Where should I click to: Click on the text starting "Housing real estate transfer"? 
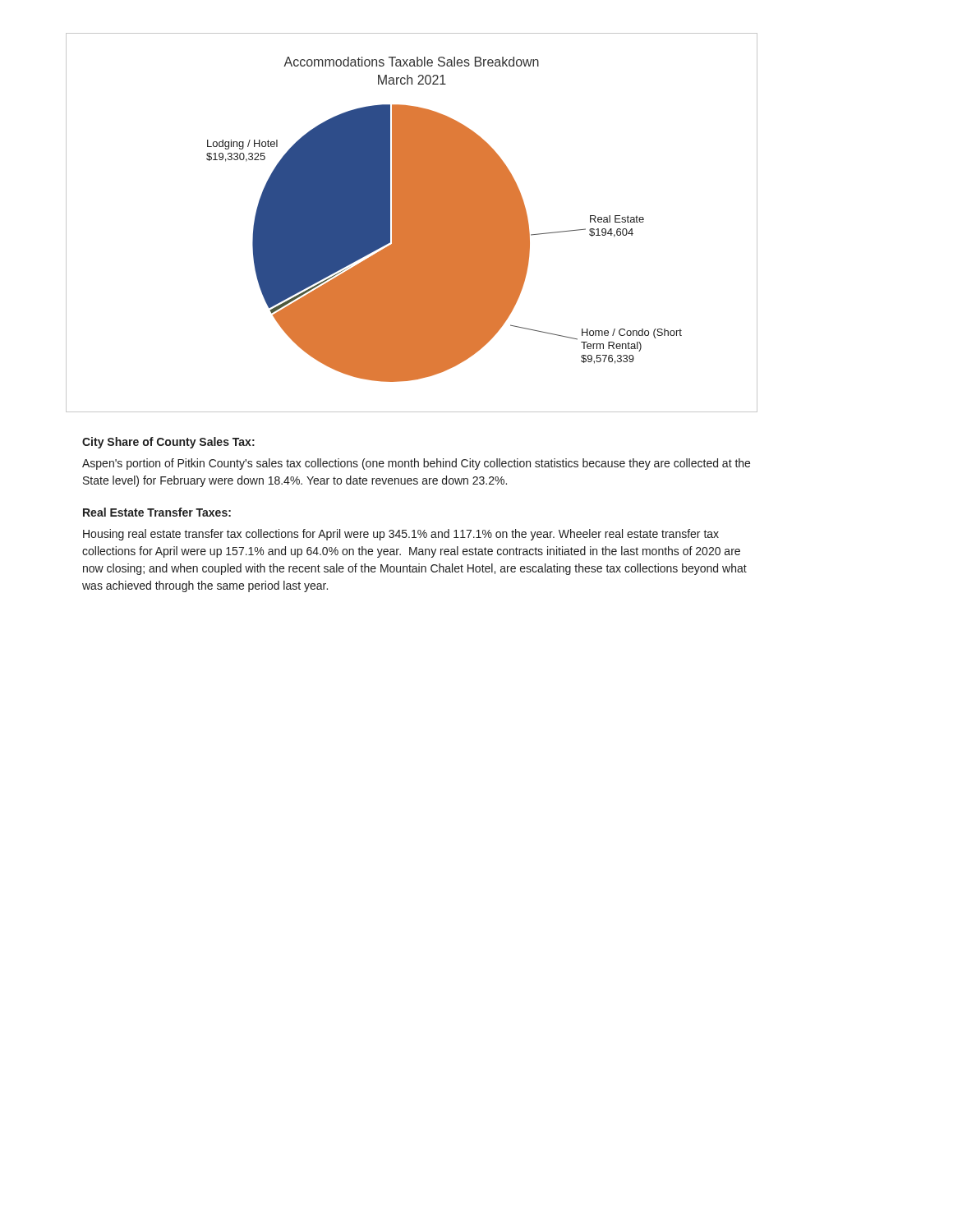[x=414, y=560]
